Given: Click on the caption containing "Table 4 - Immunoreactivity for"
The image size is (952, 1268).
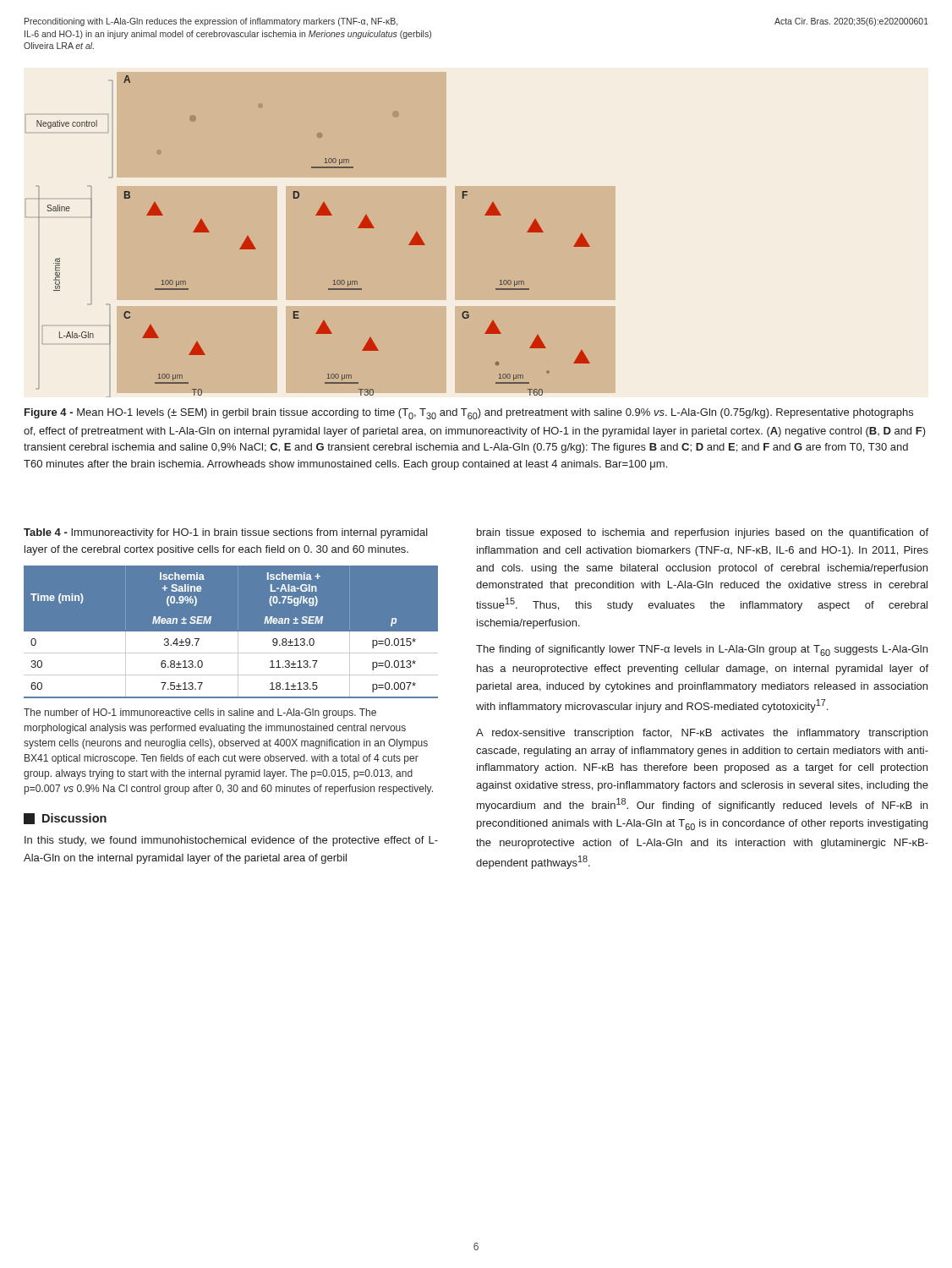Looking at the screenshot, I should click(226, 540).
